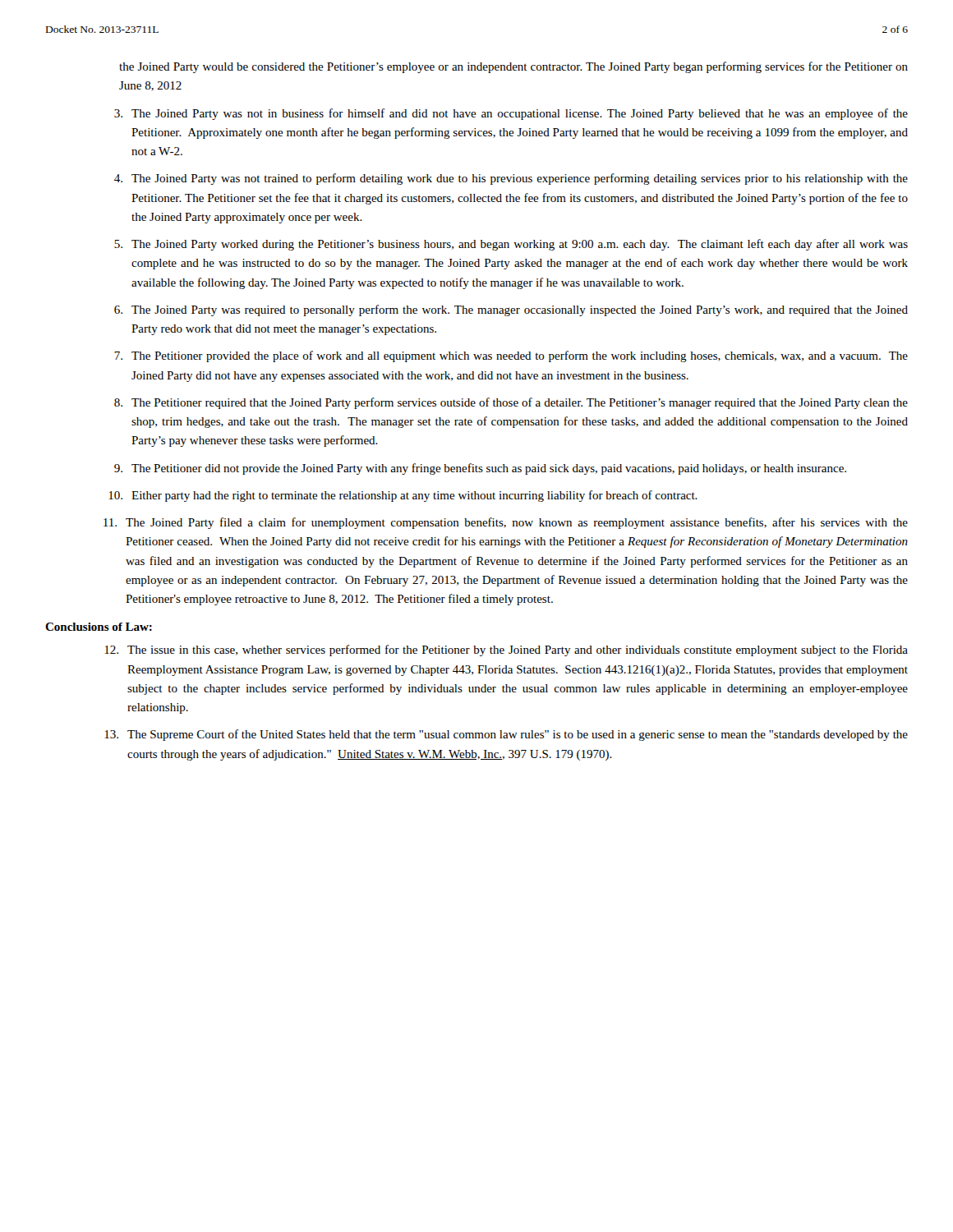Point to the block beginning "13. The Supreme Court of the"
The height and width of the screenshot is (1232, 953).
489,744
